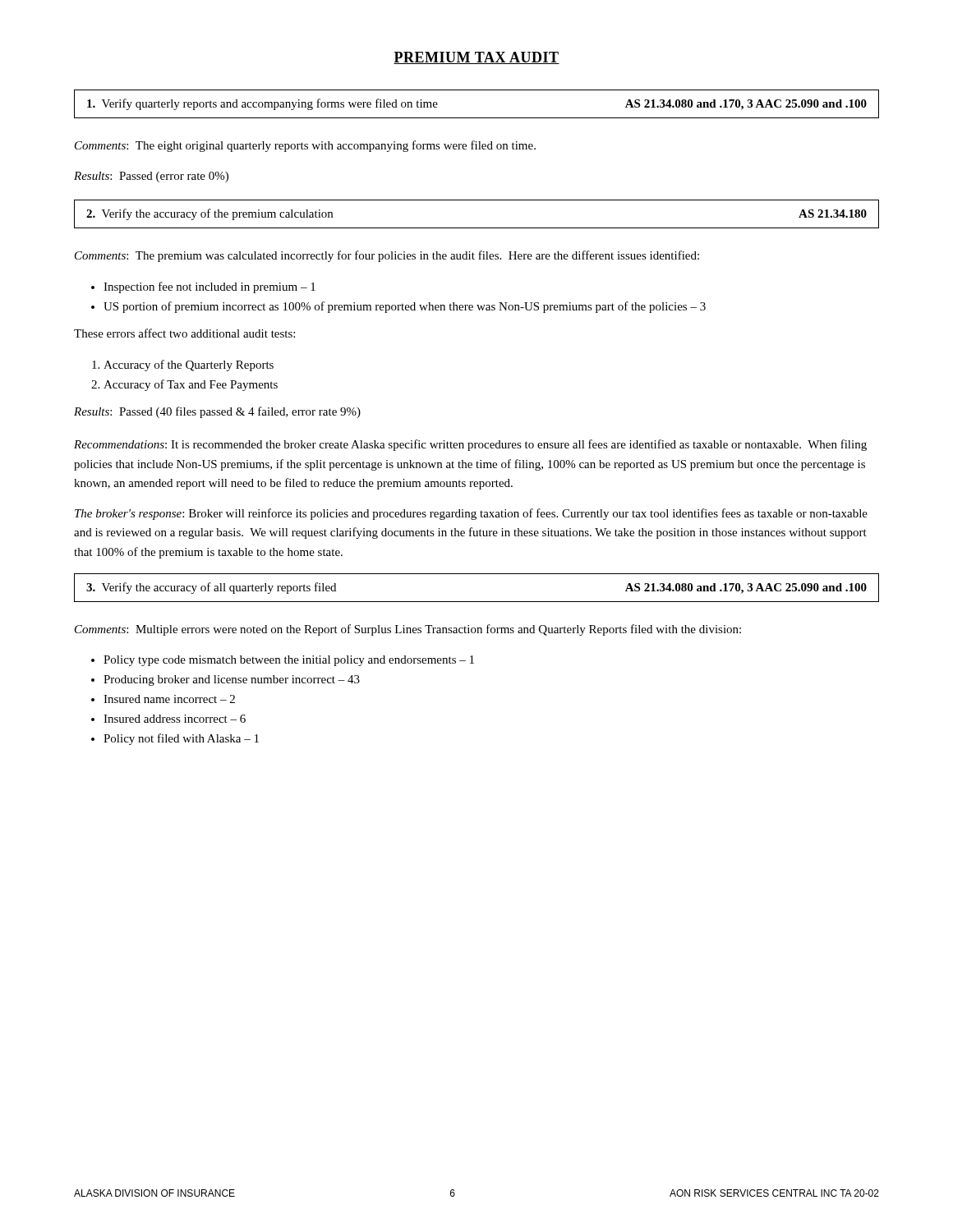Find the region starting "Accuracy of the"

[189, 364]
